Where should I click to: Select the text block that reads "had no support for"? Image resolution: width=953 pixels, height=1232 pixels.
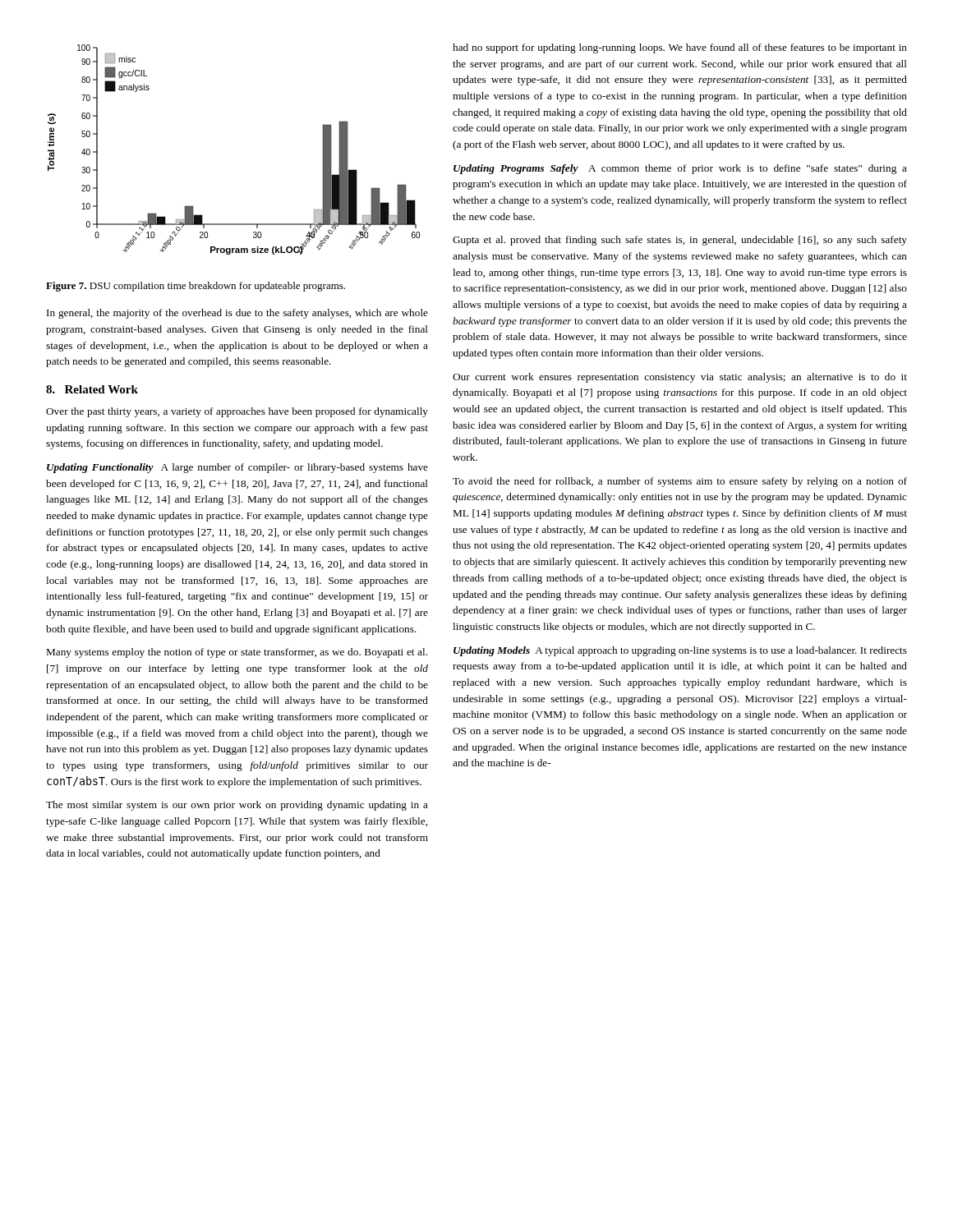[690, 97]
